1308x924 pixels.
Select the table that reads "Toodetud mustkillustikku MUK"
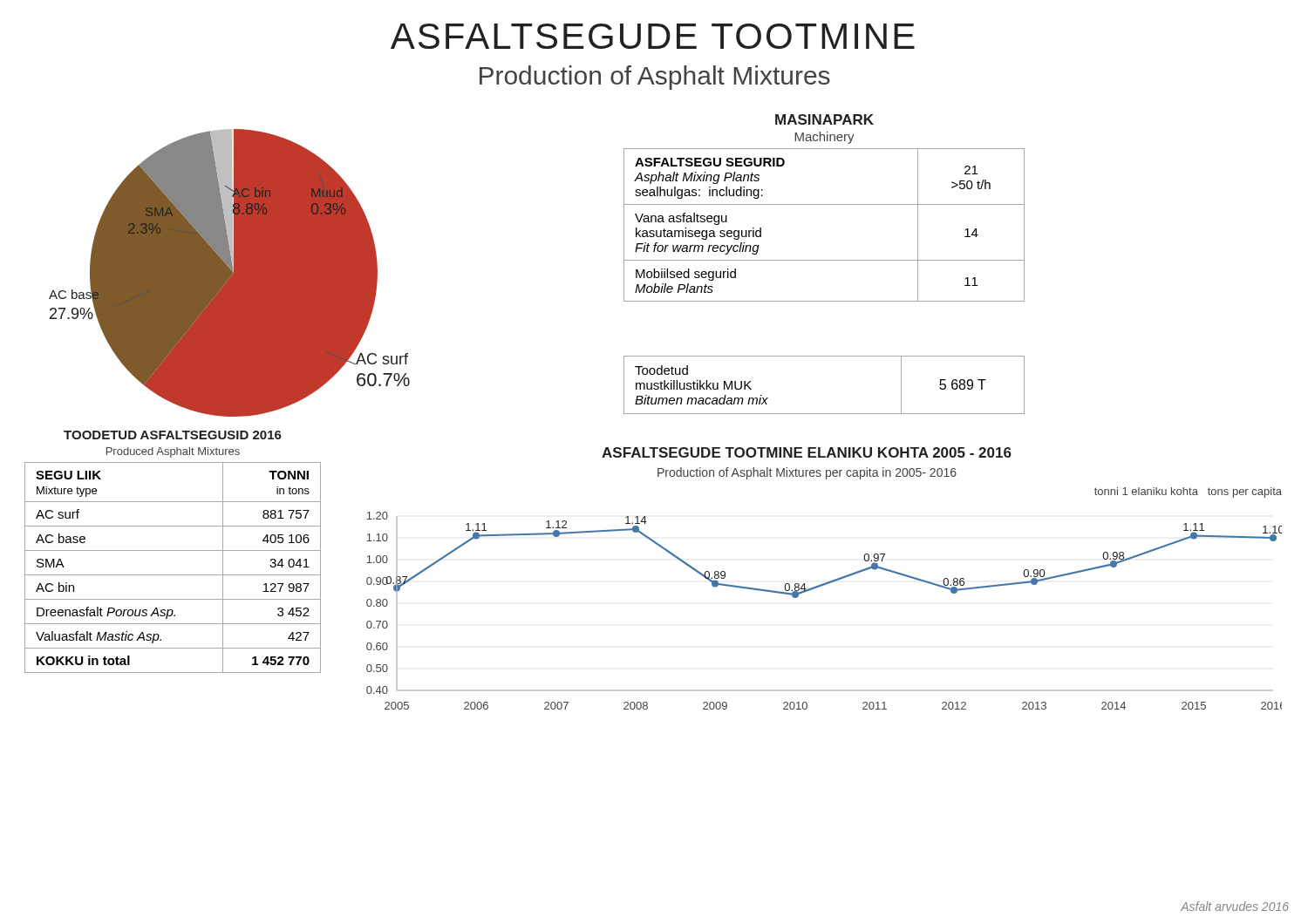coord(824,385)
